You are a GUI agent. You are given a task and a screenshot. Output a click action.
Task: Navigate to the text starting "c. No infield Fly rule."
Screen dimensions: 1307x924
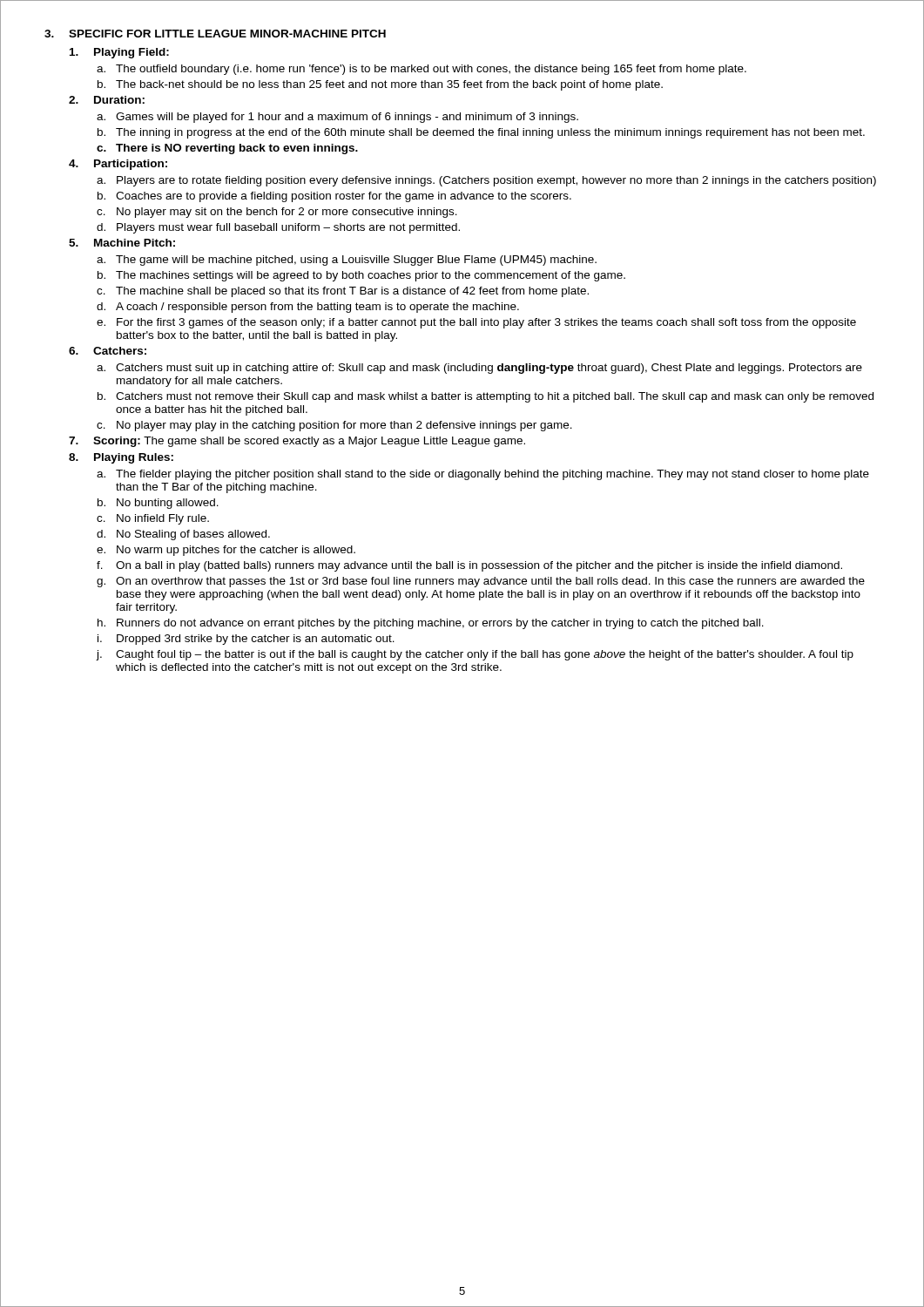coord(153,519)
